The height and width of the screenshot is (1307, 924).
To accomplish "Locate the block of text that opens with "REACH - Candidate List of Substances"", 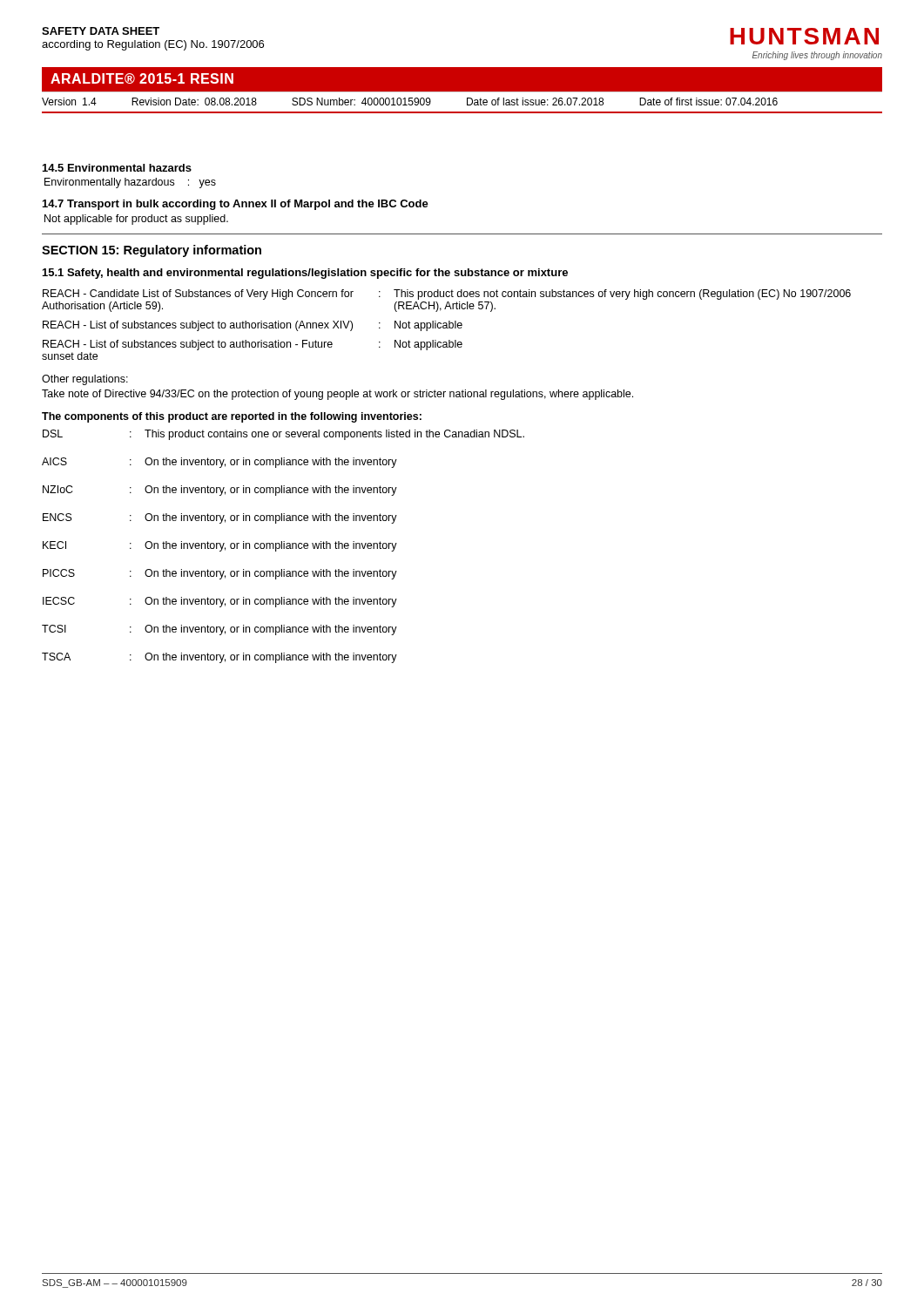I will [x=462, y=300].
